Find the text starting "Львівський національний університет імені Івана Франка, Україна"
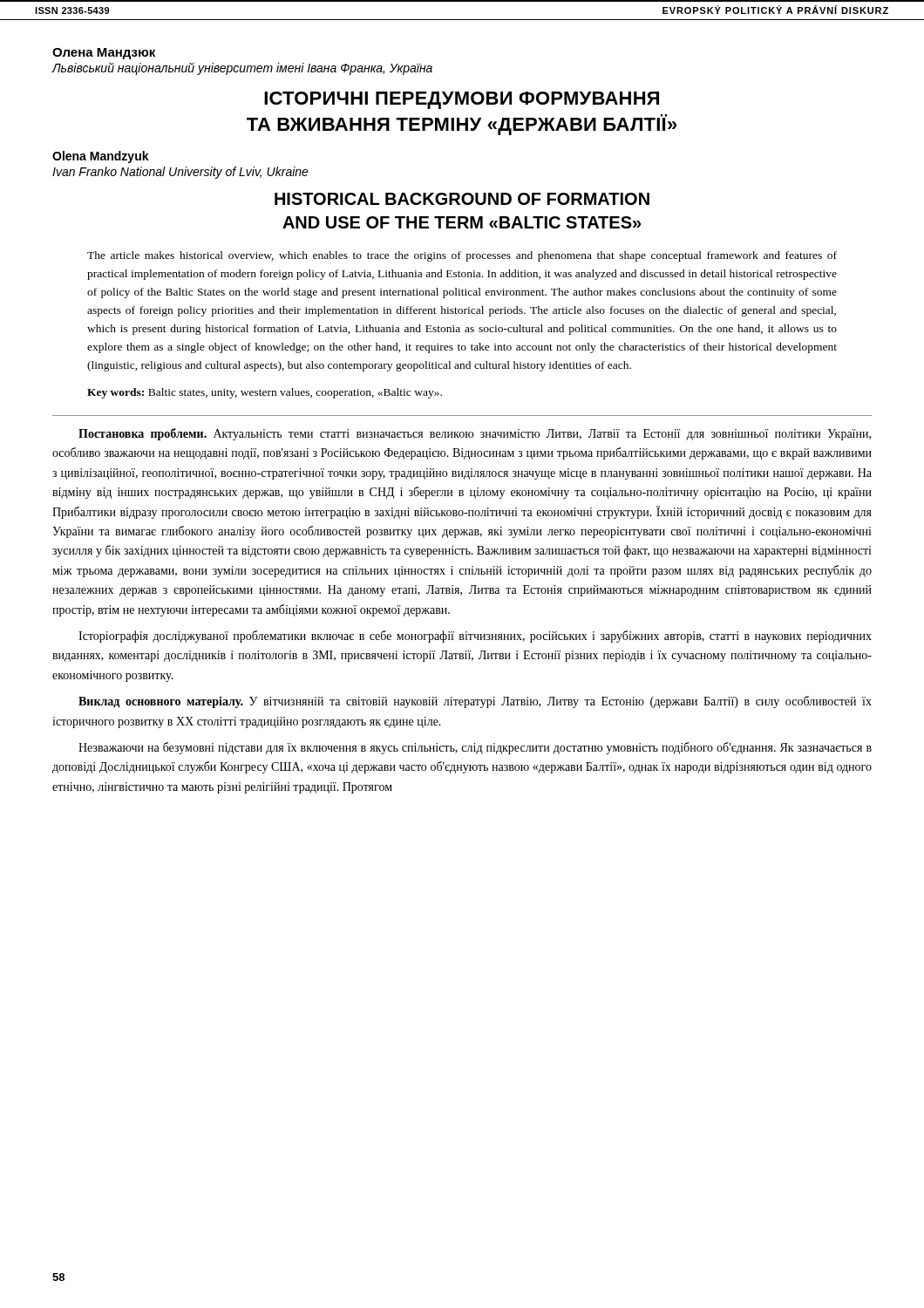This screenshot has height=1308, width=924. pos(243,68)
